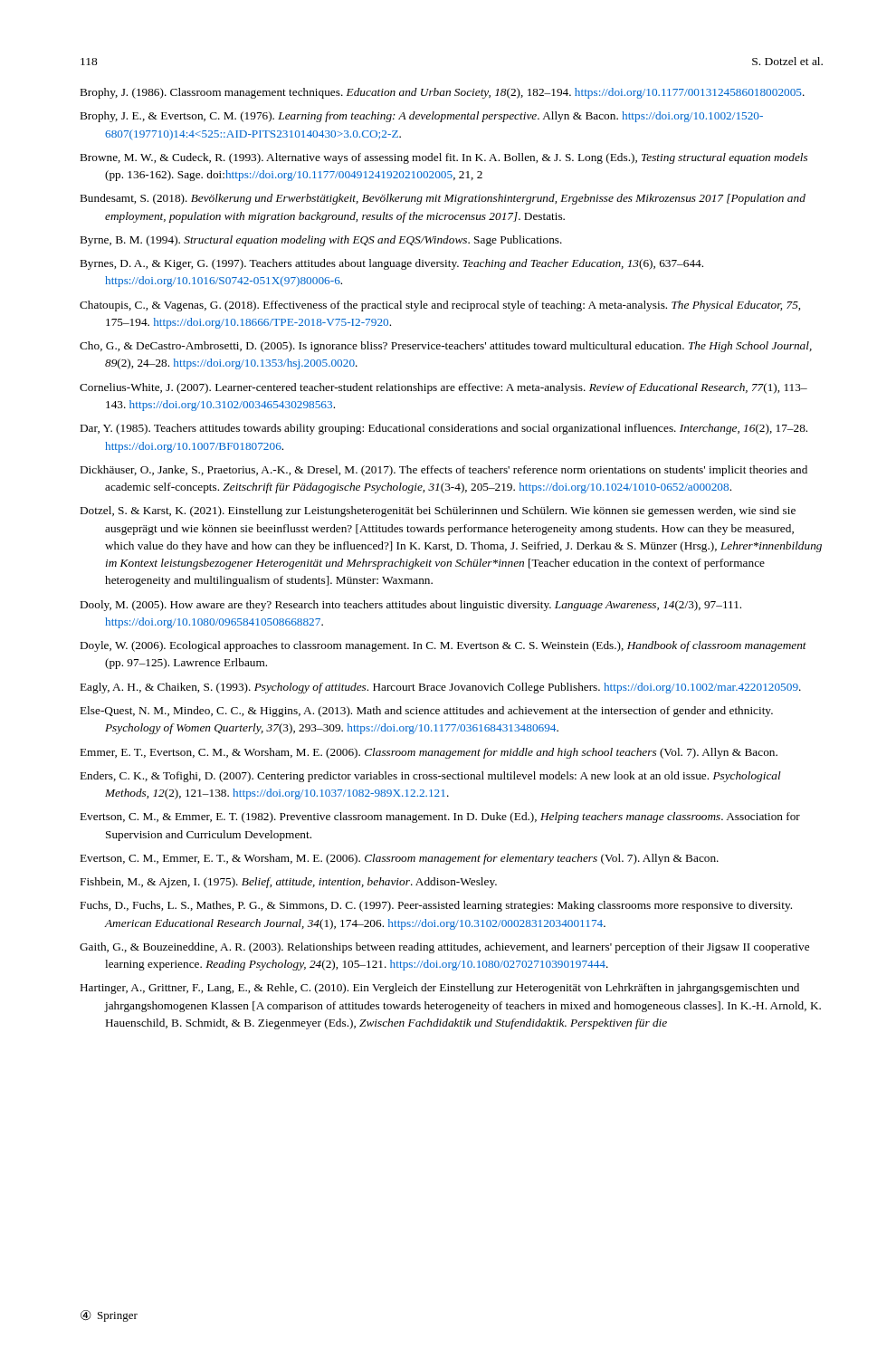
Task: Locate the list item that reads "Bundesamt, S. (2018). Bevölkerung"
Action: [x=442, y=207]
